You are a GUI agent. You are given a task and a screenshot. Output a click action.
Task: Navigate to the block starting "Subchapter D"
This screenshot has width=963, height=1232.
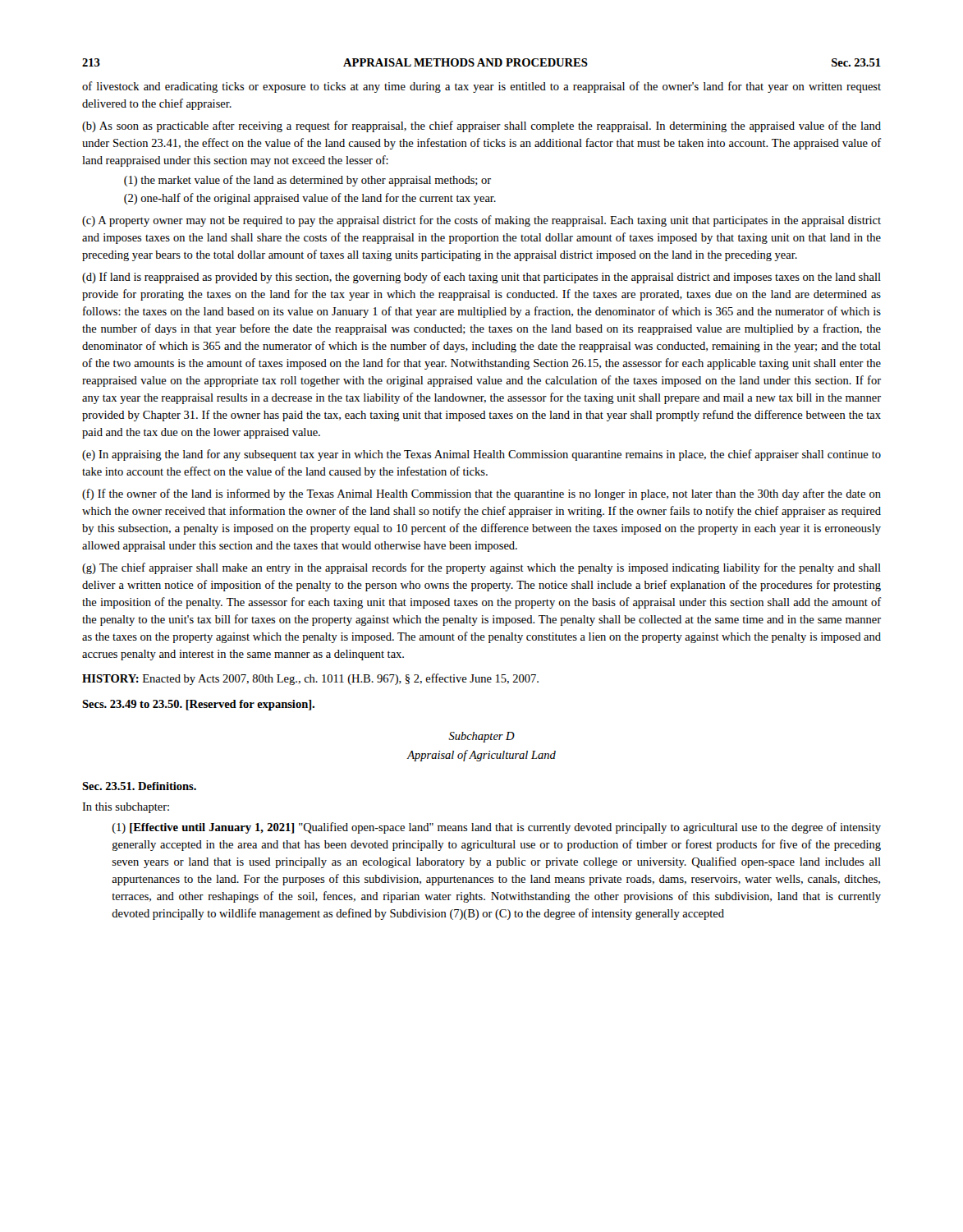click(482, 736)
